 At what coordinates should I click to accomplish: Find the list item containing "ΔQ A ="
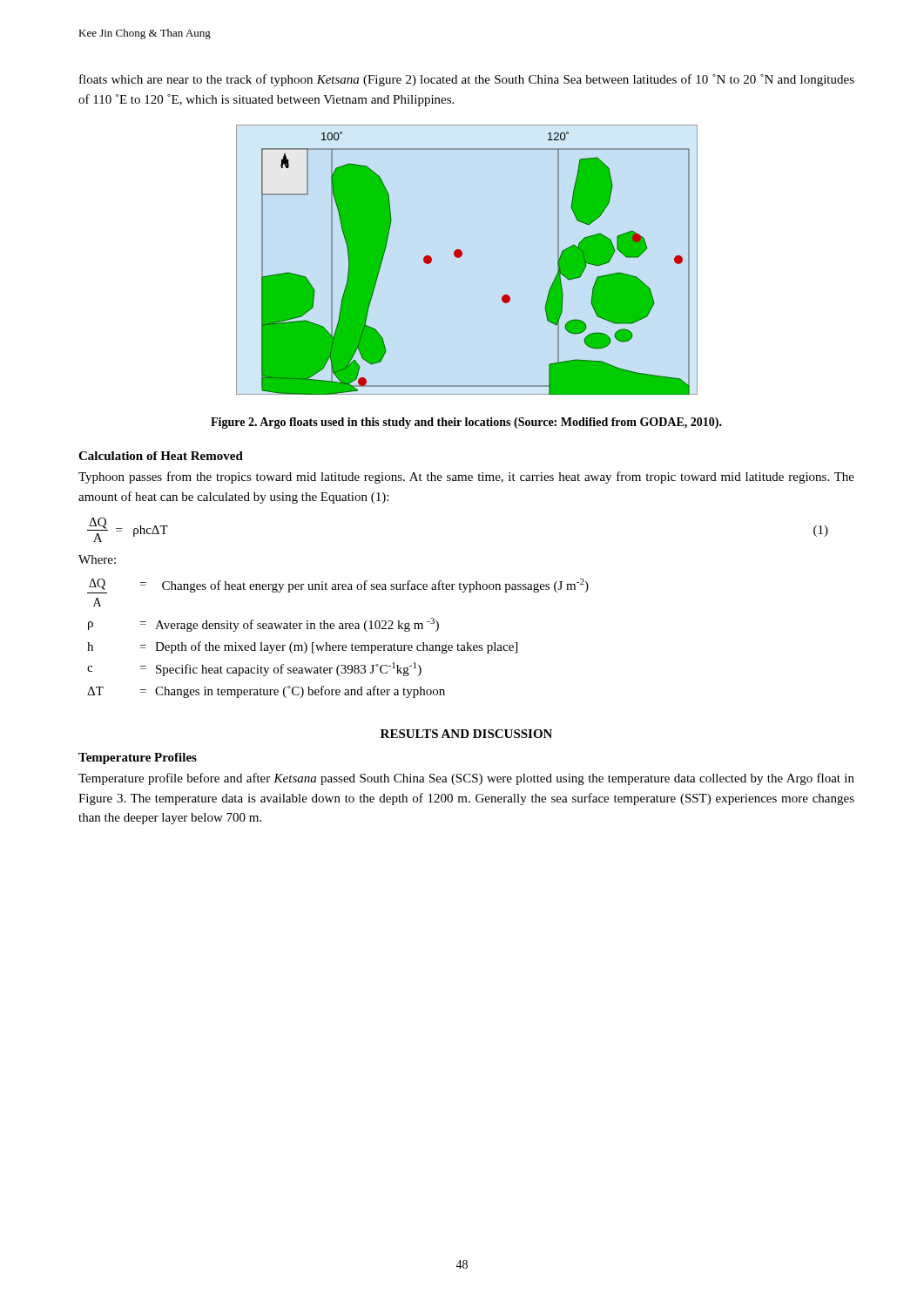coord(471,593)
